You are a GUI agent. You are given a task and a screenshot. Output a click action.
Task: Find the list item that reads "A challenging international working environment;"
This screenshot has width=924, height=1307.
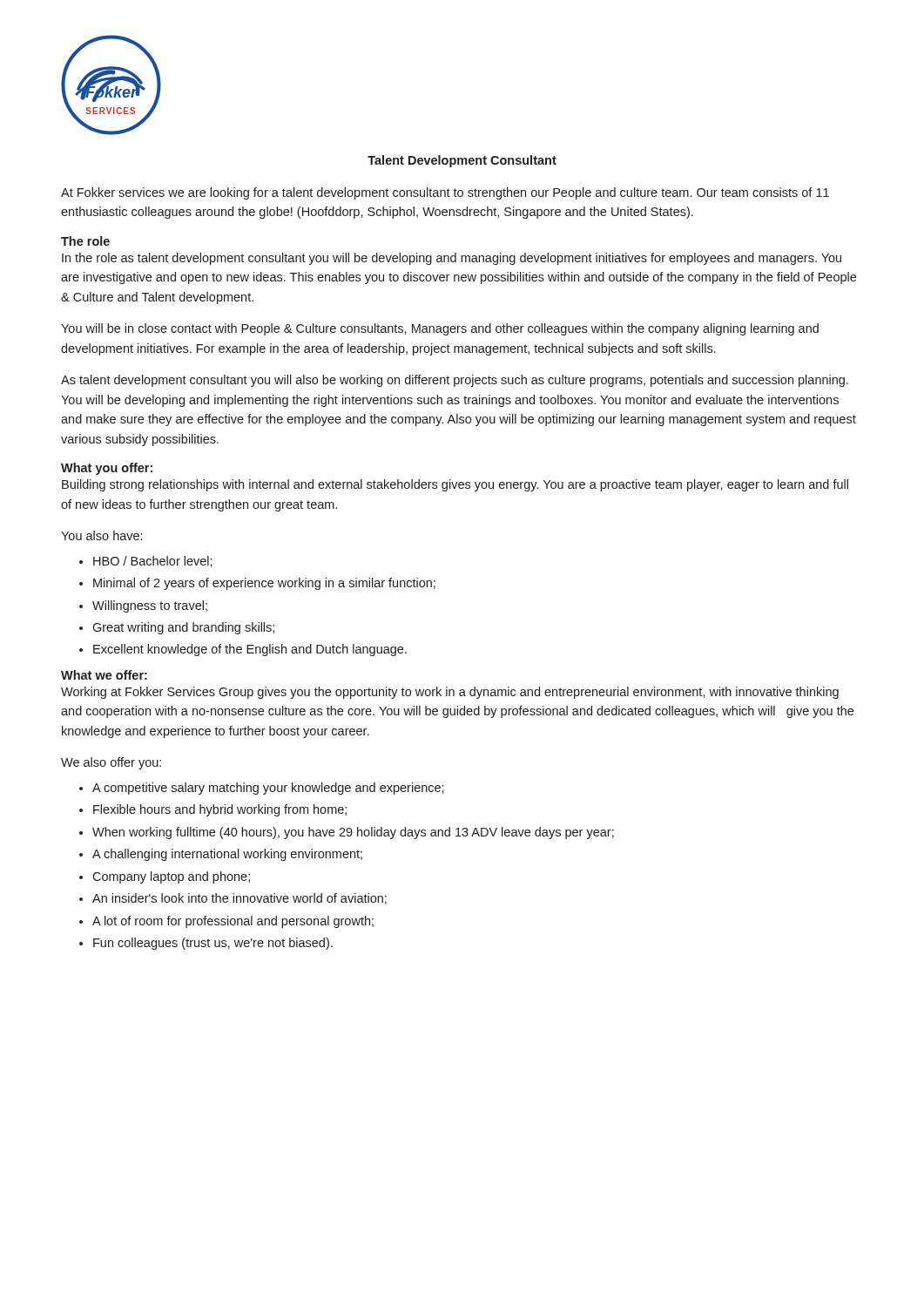(228, 854)
